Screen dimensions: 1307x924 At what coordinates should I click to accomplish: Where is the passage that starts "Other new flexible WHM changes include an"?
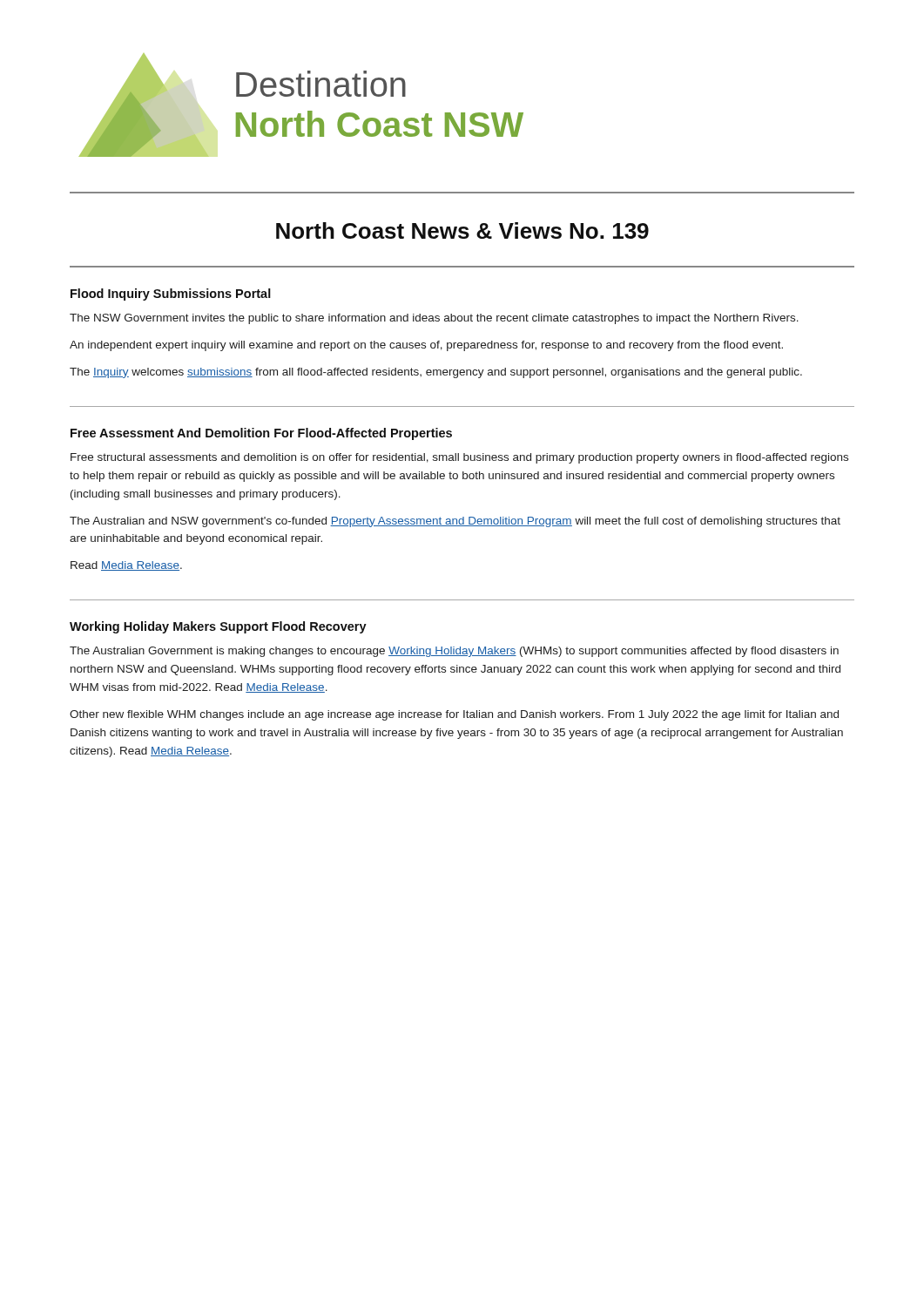pos(457,732)
